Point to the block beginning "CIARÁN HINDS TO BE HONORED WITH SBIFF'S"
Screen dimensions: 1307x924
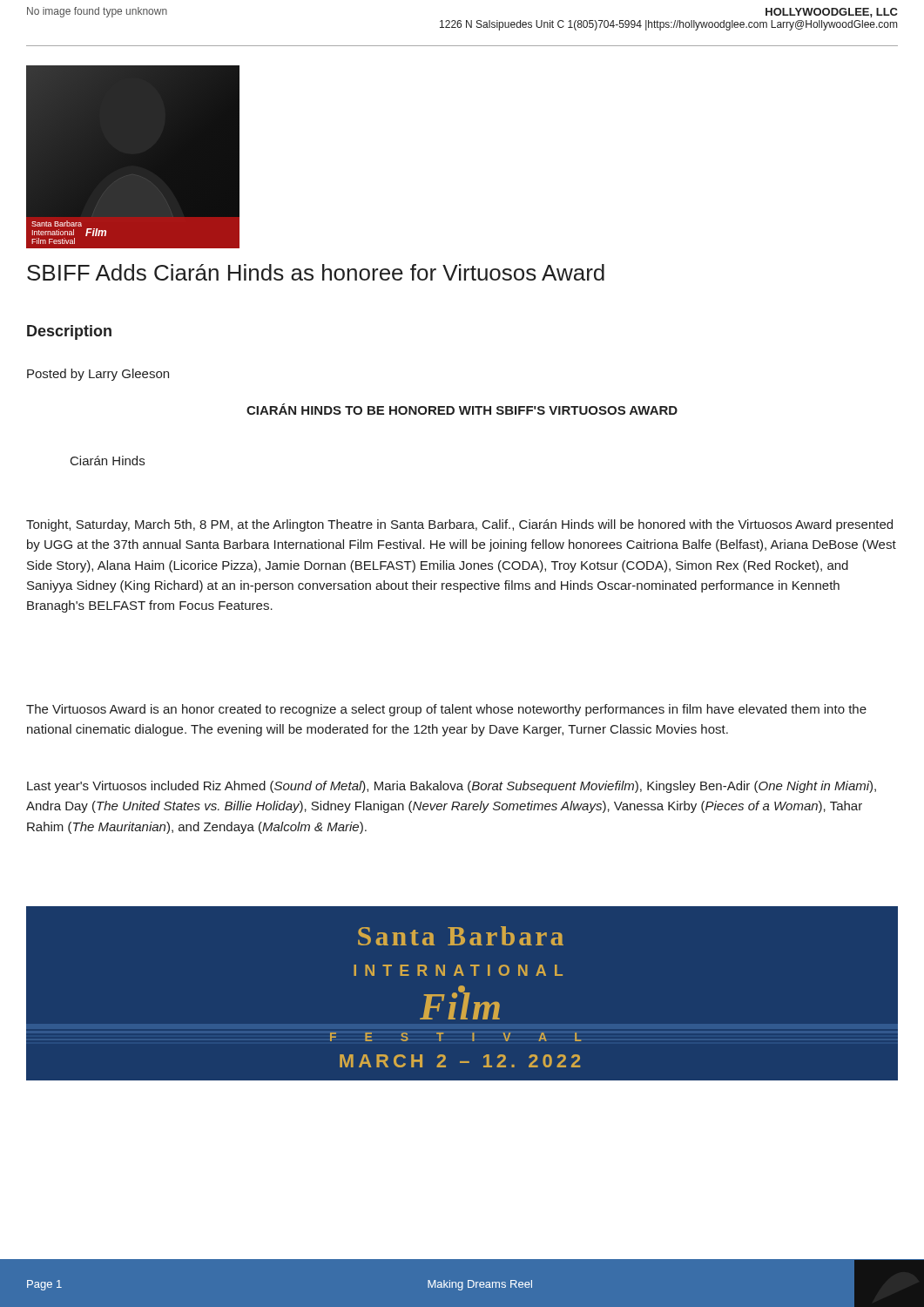pos(462,410)
